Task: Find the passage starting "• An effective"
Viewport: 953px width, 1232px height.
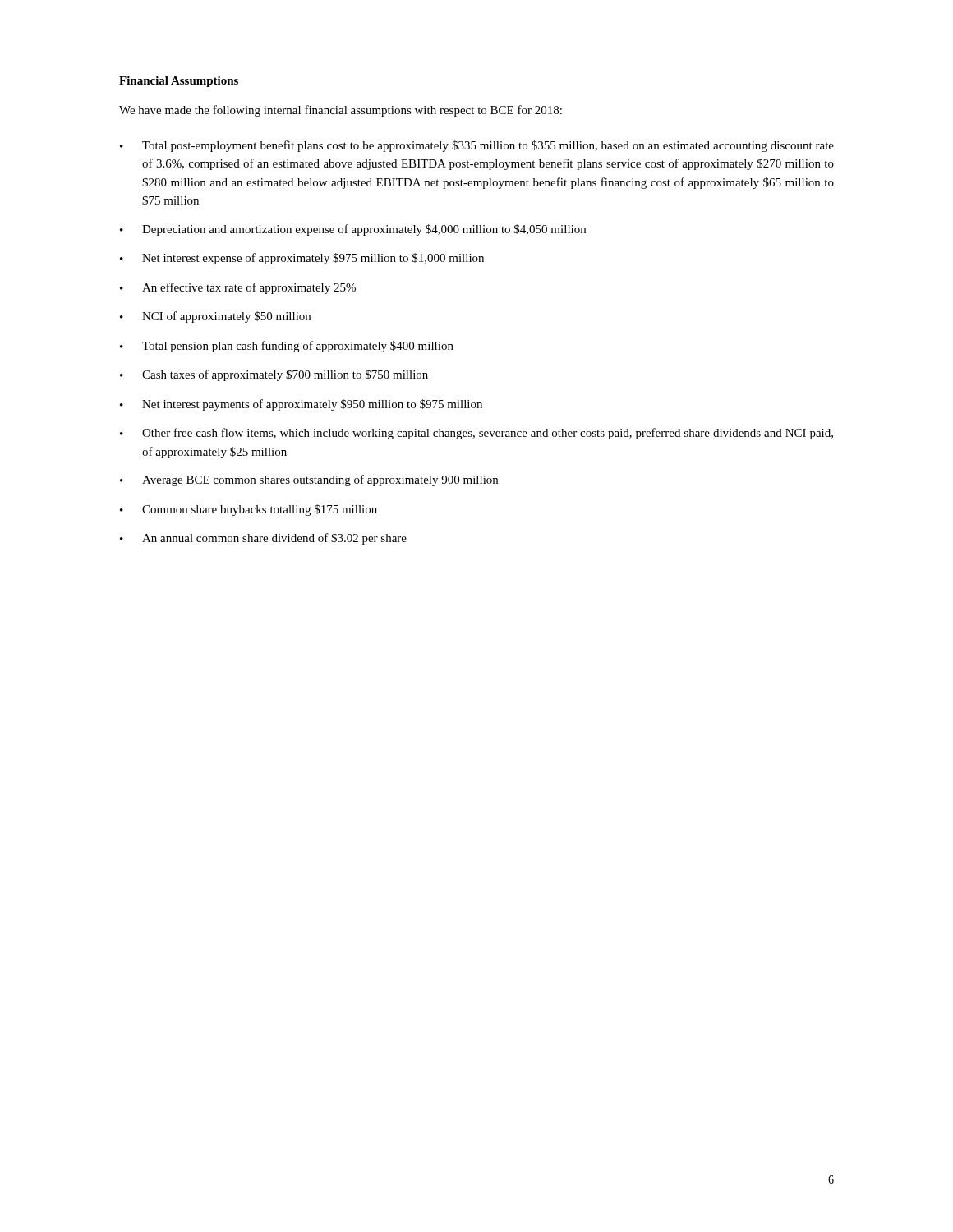Action: click(238, 288)
